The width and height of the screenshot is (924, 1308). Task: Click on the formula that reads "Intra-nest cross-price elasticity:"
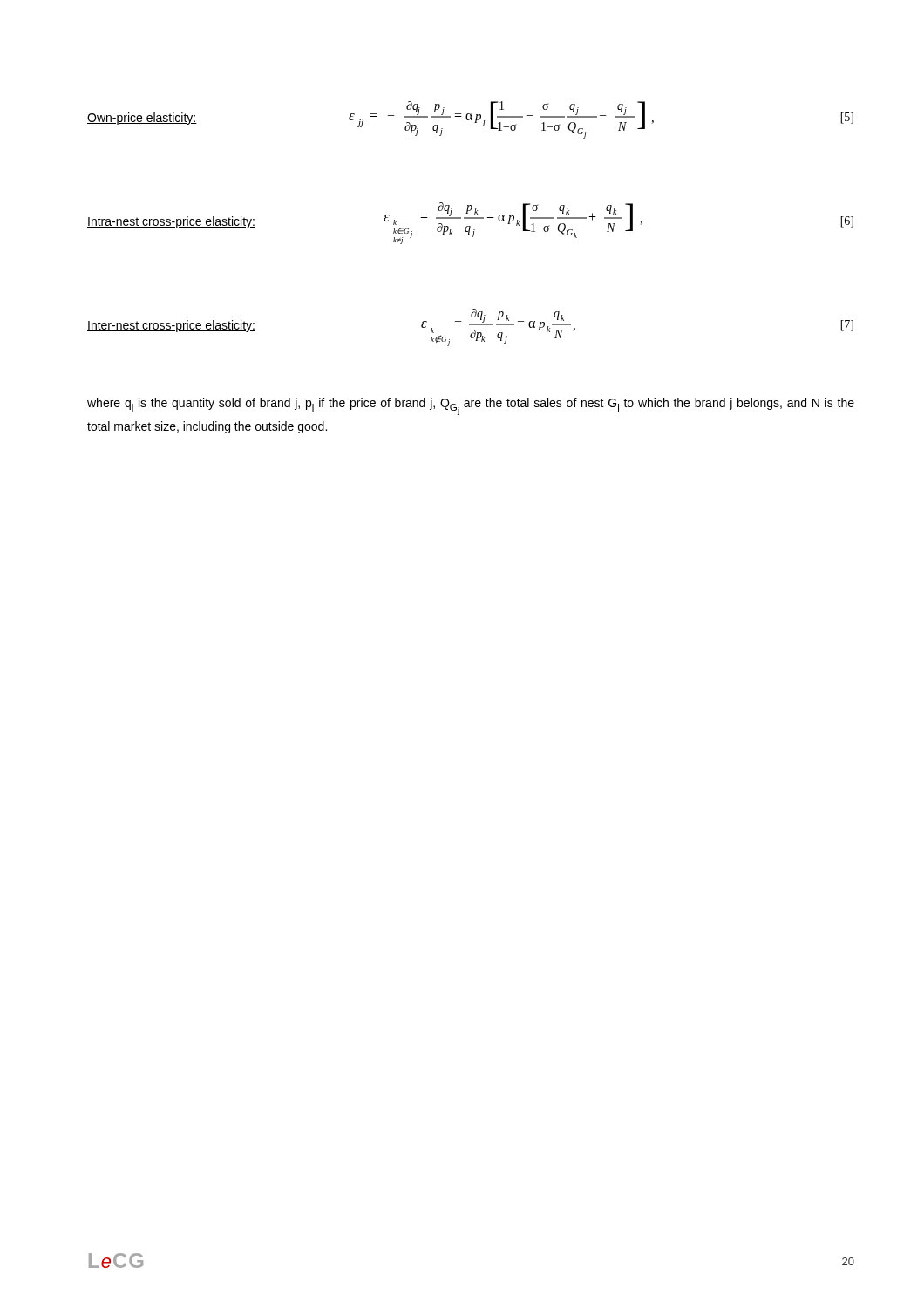pos(471,222)
